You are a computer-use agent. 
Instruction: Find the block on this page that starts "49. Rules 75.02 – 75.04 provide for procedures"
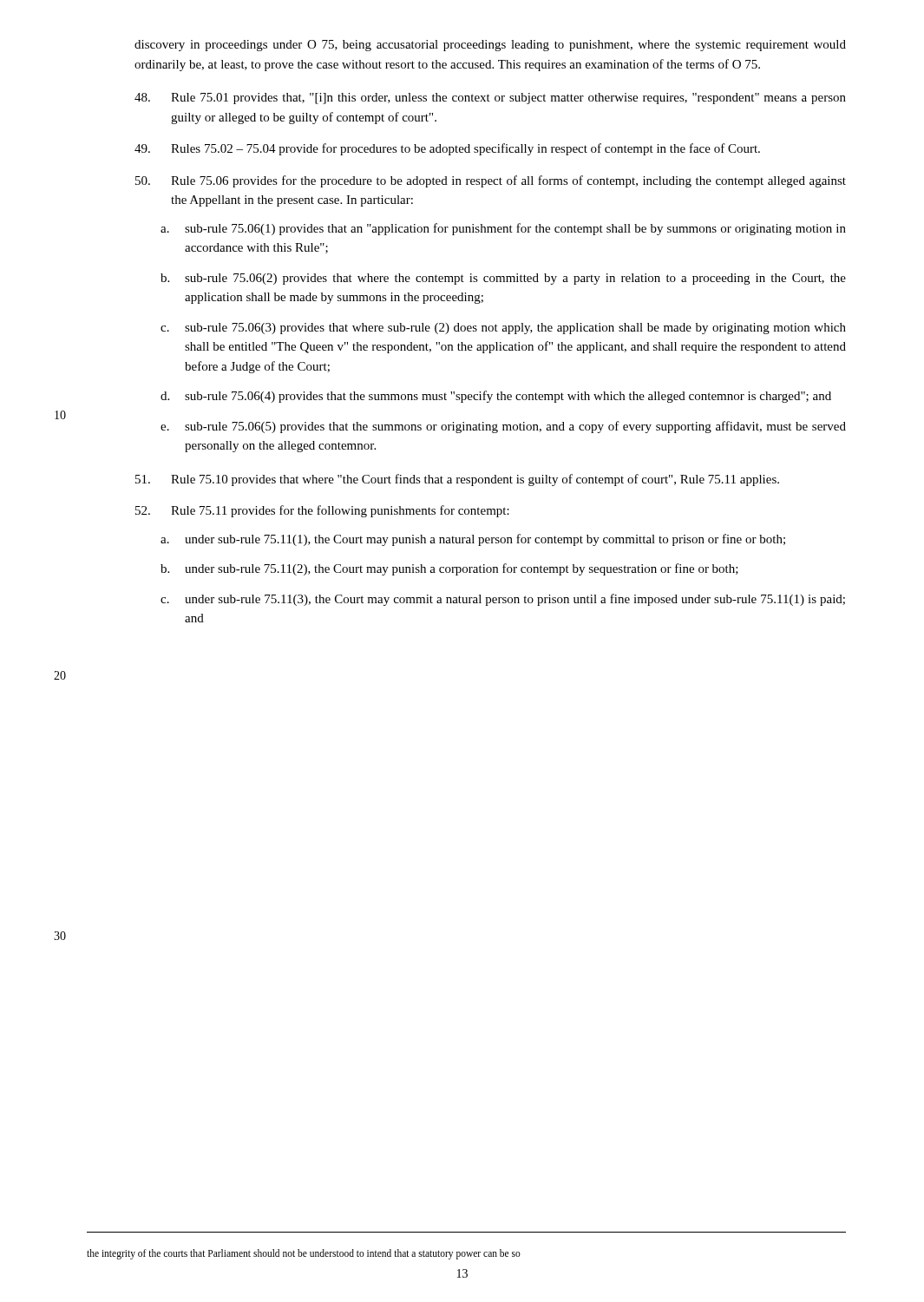tap(490, 149)
